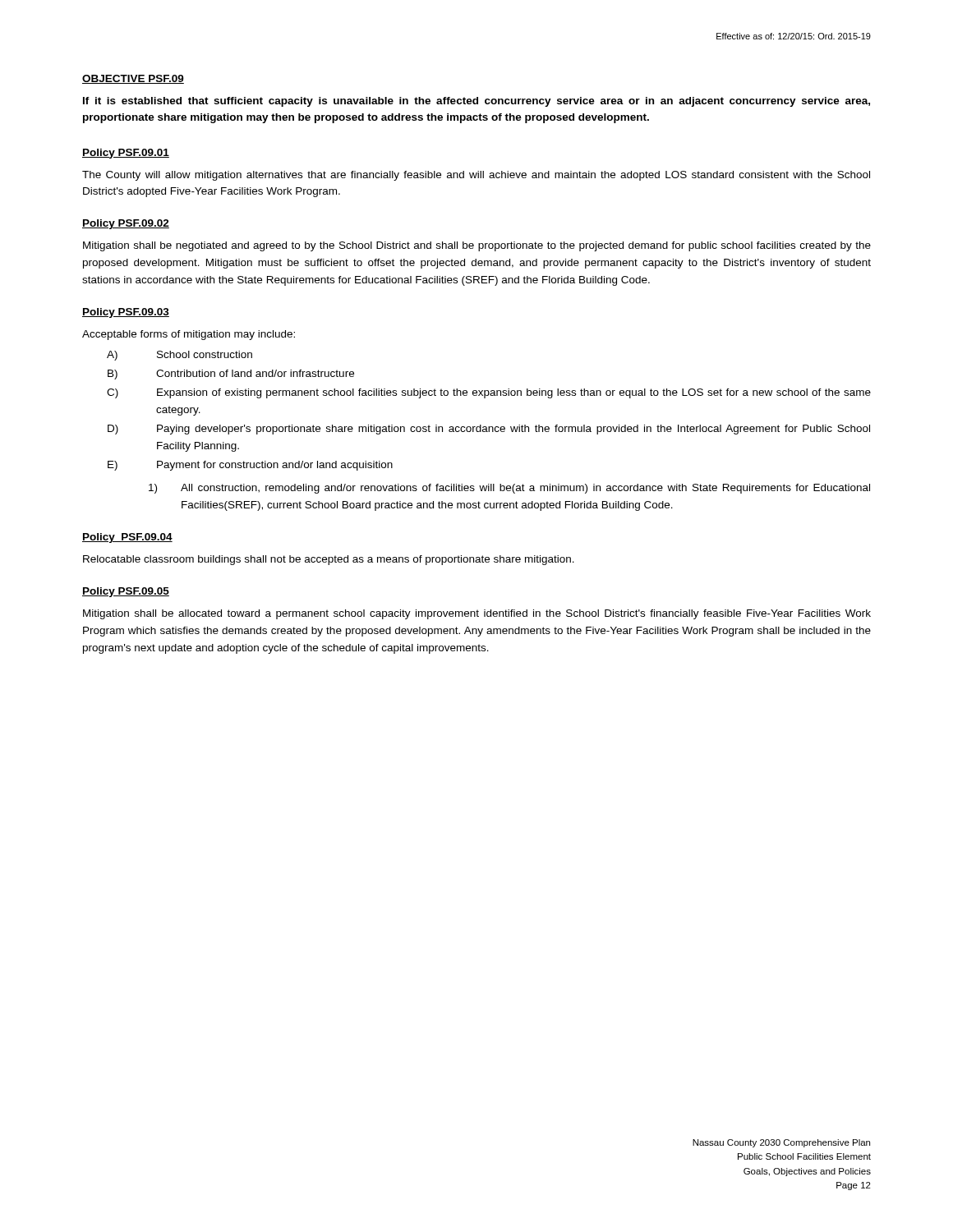
Task: Navigate to the passage starting "Policy PSF.09.05"
Action: (x=126, y=591)
